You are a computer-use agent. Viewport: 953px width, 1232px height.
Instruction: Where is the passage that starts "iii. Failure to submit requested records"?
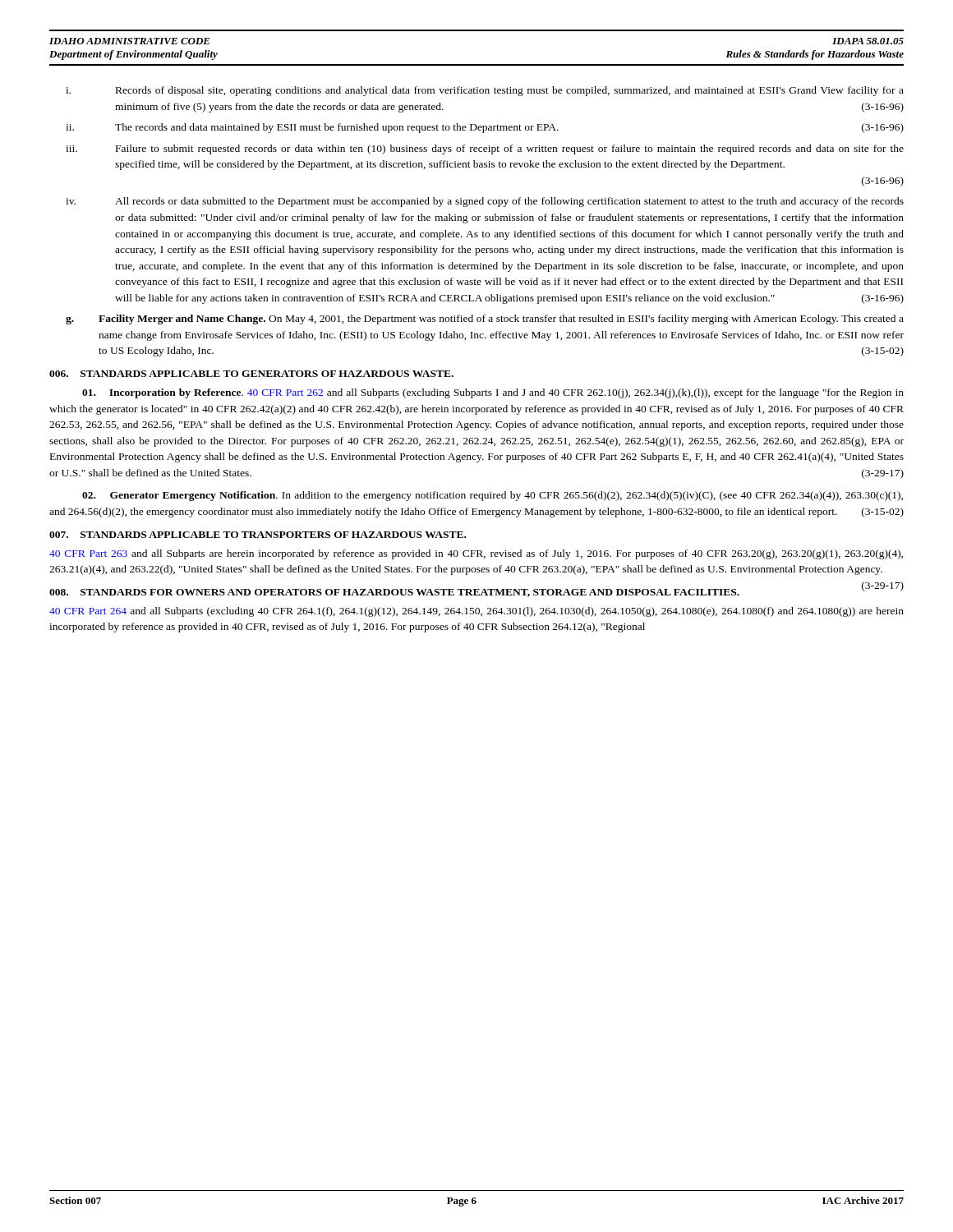476,164
